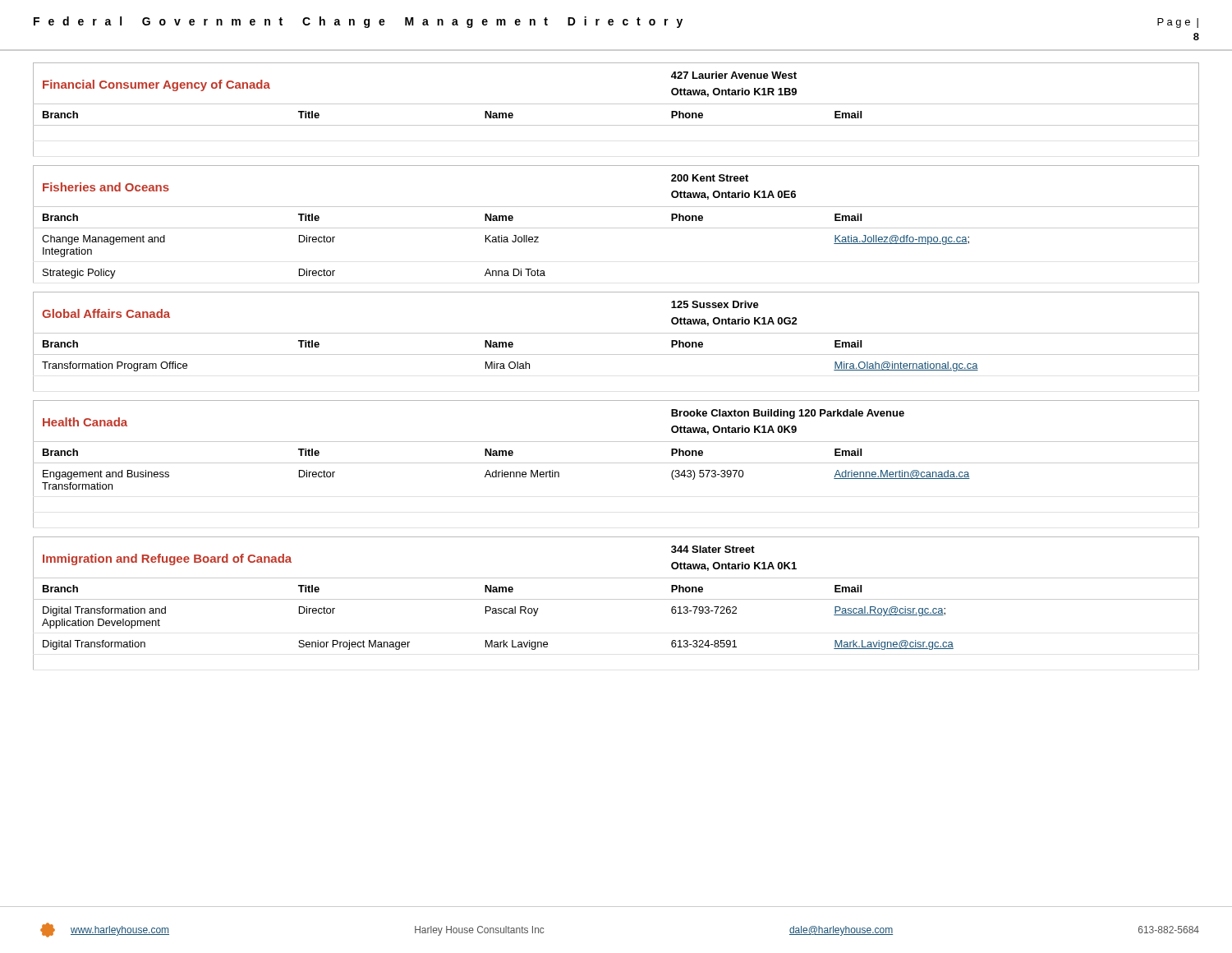Select the table that reads "(343) 573-3970"

(x=616, y=464)
